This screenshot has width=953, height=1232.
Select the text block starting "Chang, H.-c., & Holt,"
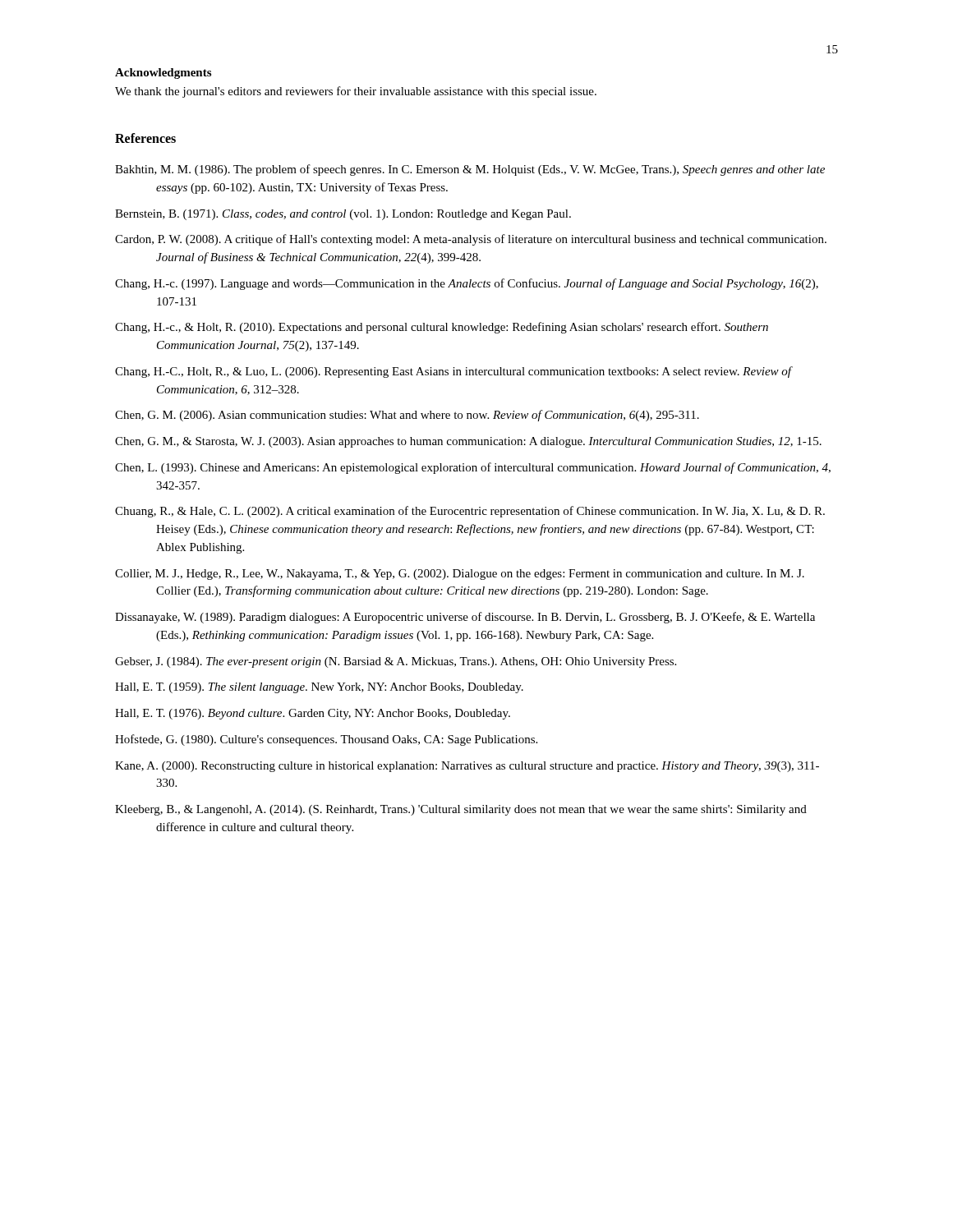442,336
